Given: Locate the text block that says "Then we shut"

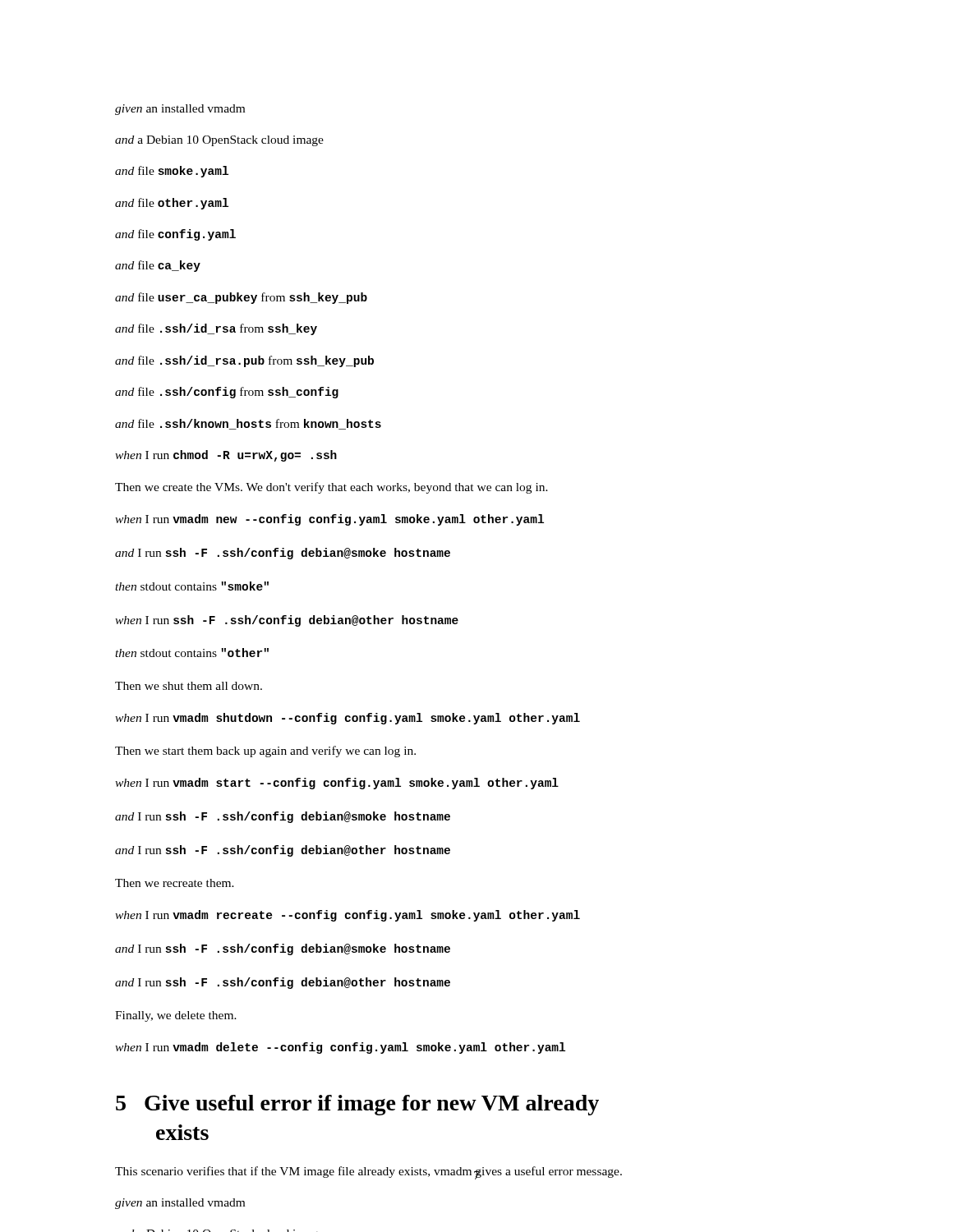Looking at the screenshot, I should 189,686.
